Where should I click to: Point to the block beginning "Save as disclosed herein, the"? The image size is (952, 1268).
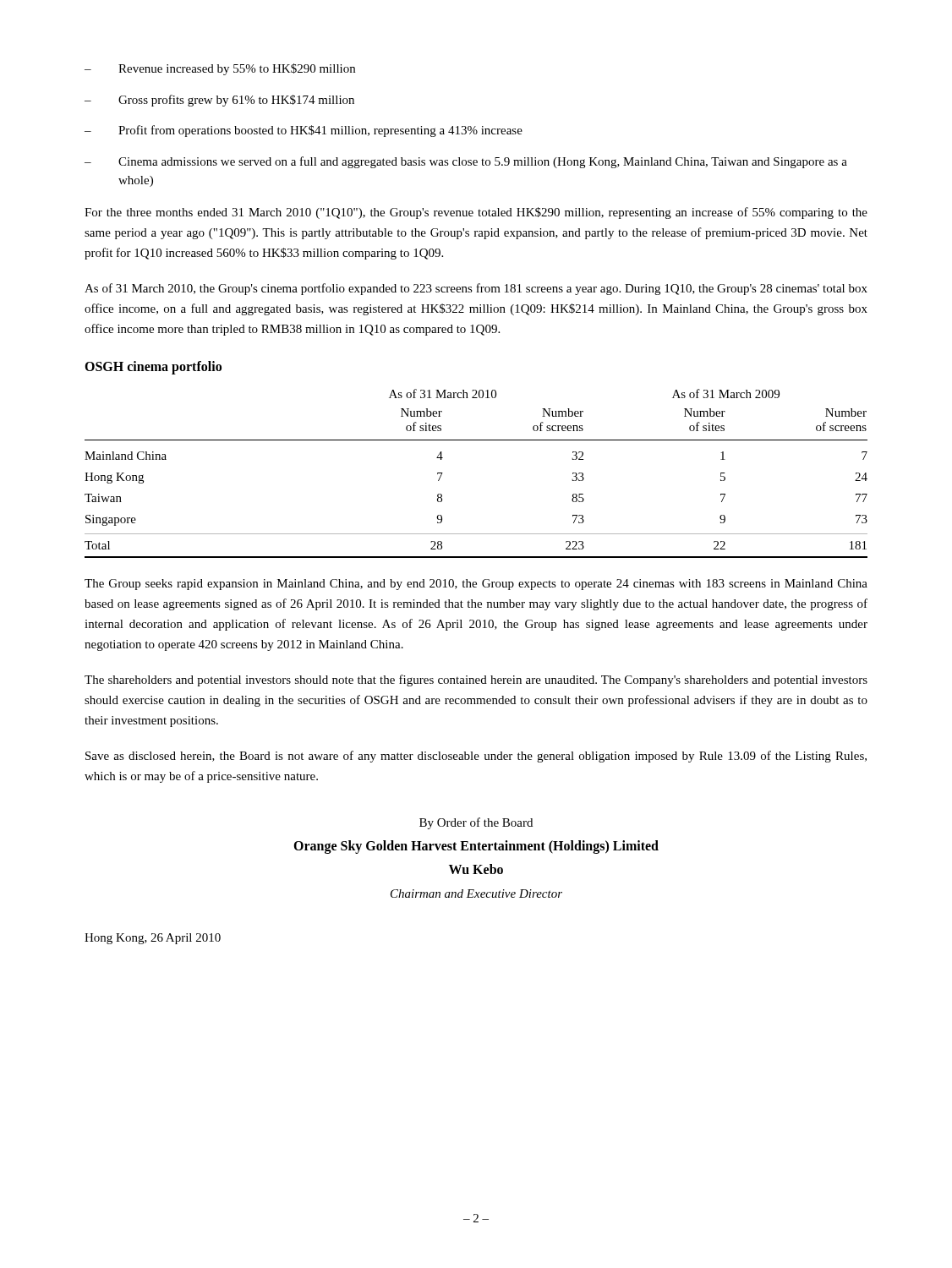pos(476,765)
